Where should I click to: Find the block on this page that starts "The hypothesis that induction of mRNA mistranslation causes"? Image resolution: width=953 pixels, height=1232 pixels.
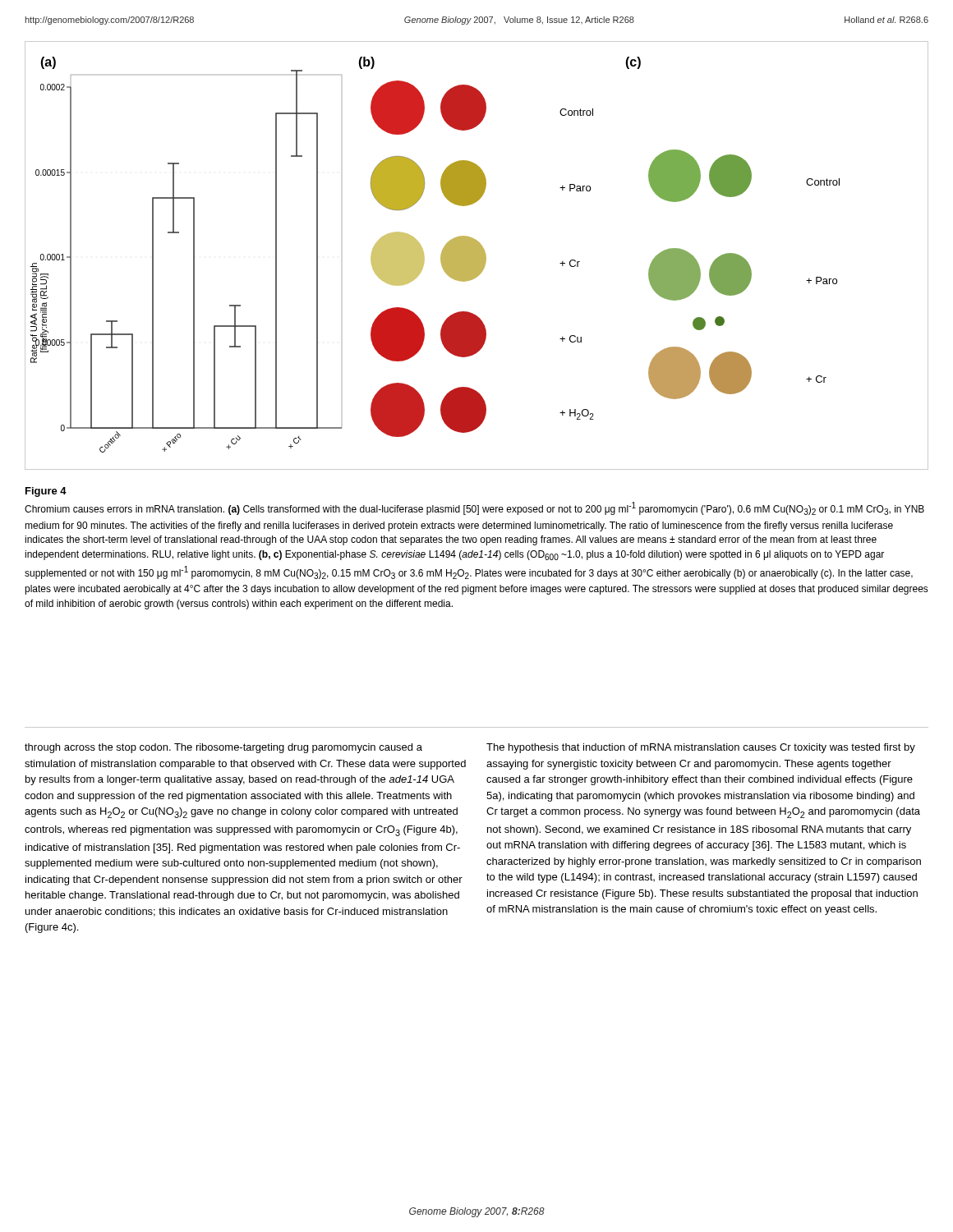(704, 828)
